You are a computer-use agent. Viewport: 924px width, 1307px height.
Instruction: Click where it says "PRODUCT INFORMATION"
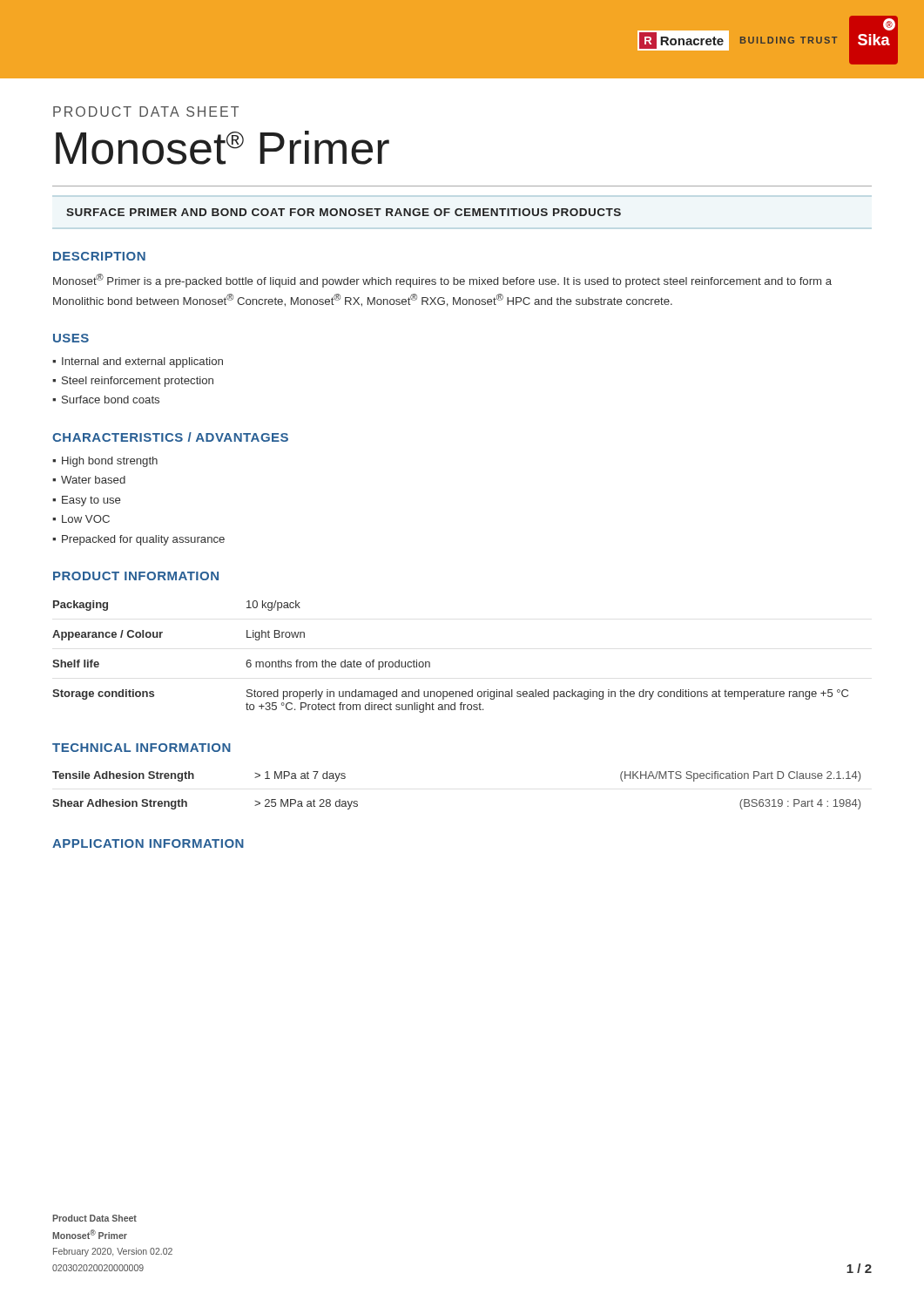click(136, 576)
